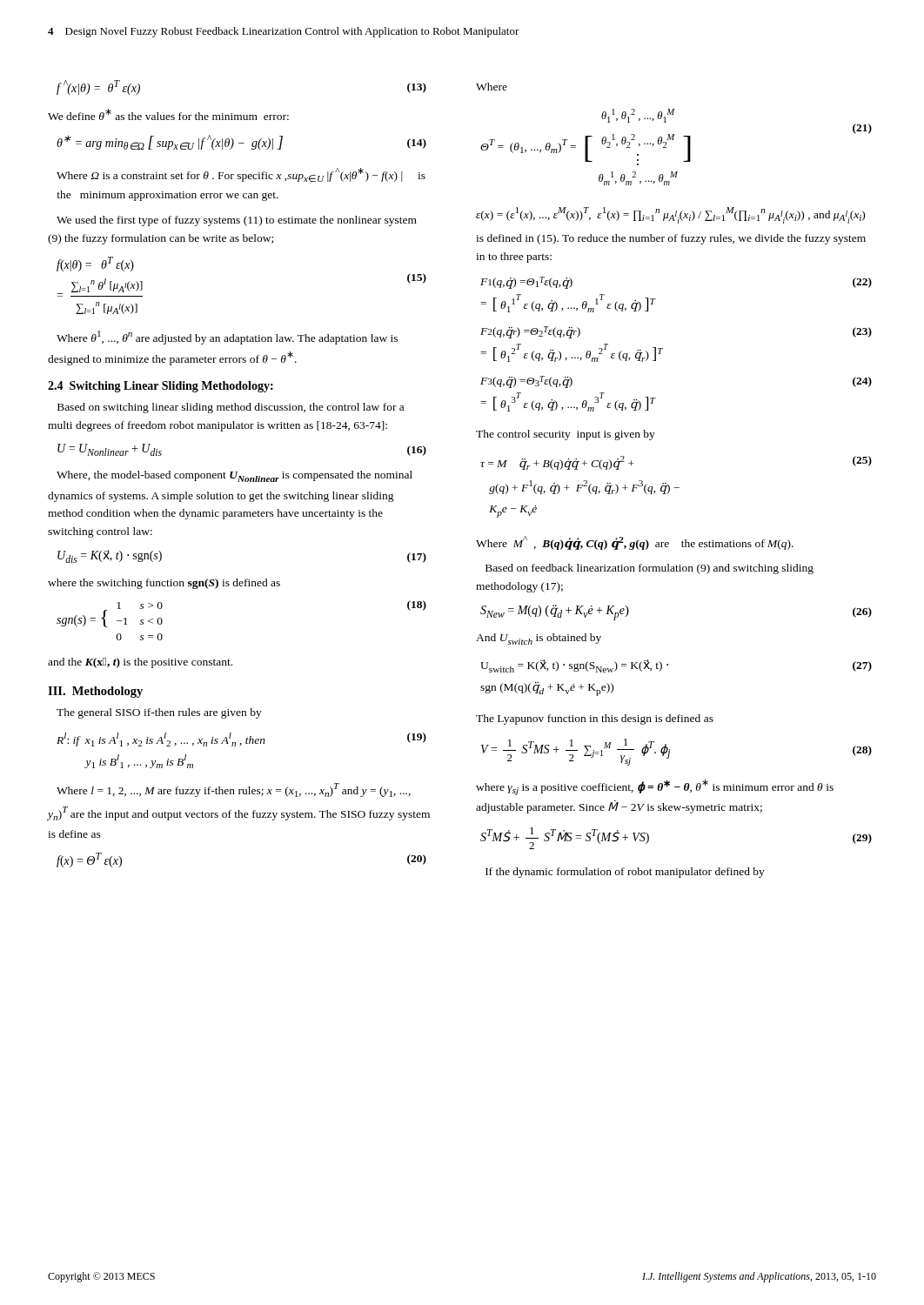
Task: Navigate to the passage starting "2.4 Switching Linear Sliding Methodology:"
Action: [161, 386]
